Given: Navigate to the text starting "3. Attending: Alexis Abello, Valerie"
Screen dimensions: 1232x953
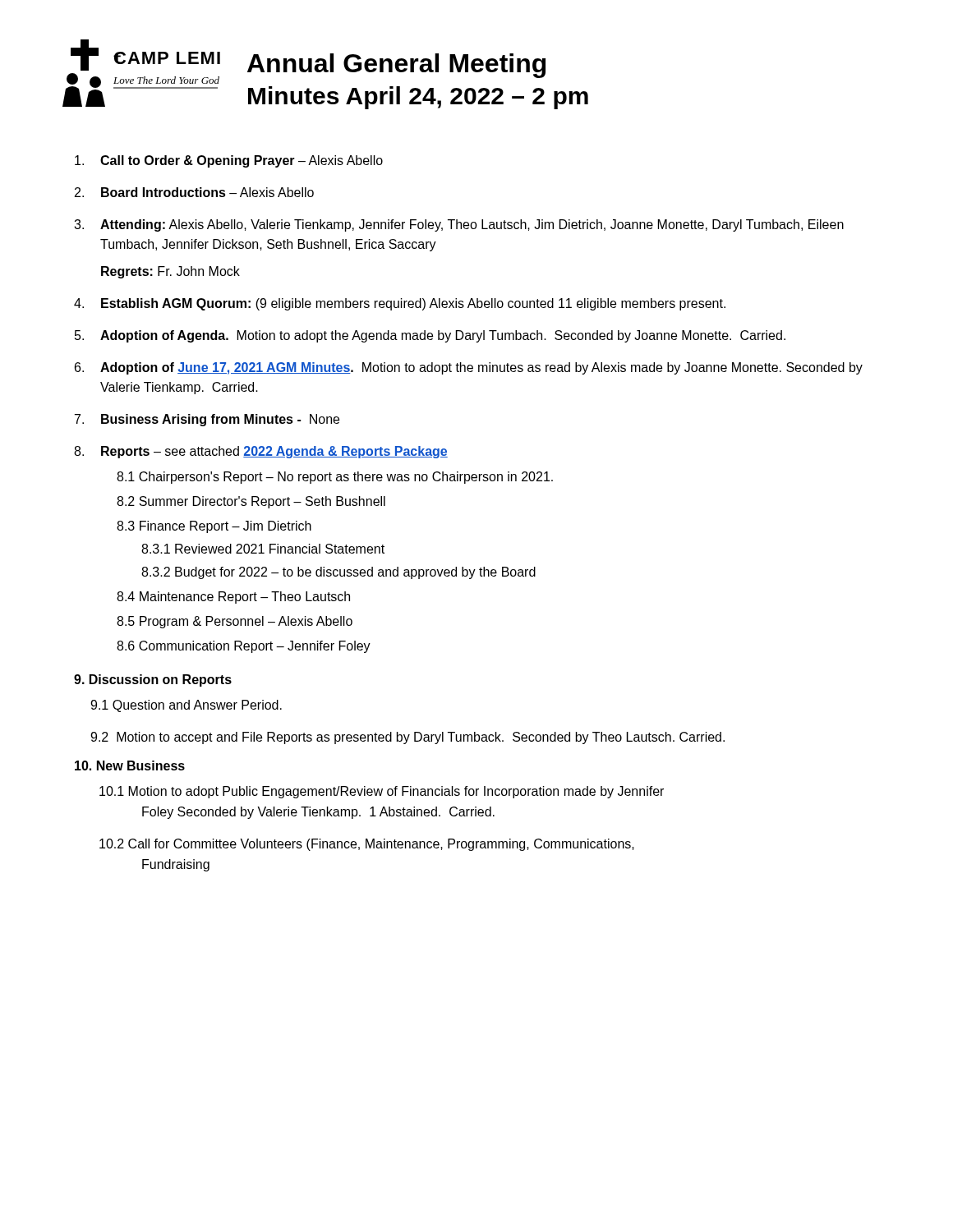Looking at the screenshot, I should [459, 225].
